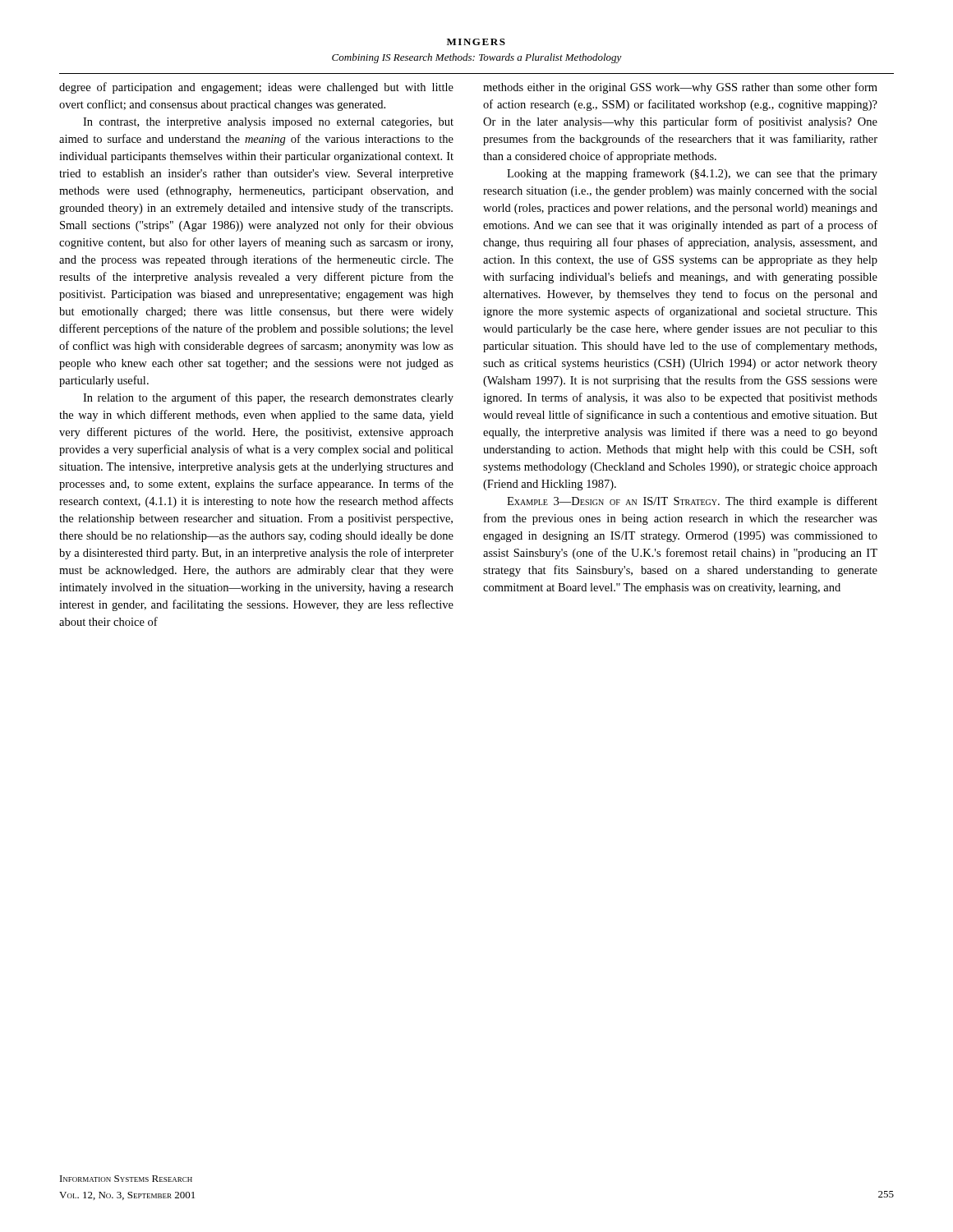Select the text block containing "methods either in the original GSS"
The width and height of the screenshot is (953, 1232).
click(680, 338)
